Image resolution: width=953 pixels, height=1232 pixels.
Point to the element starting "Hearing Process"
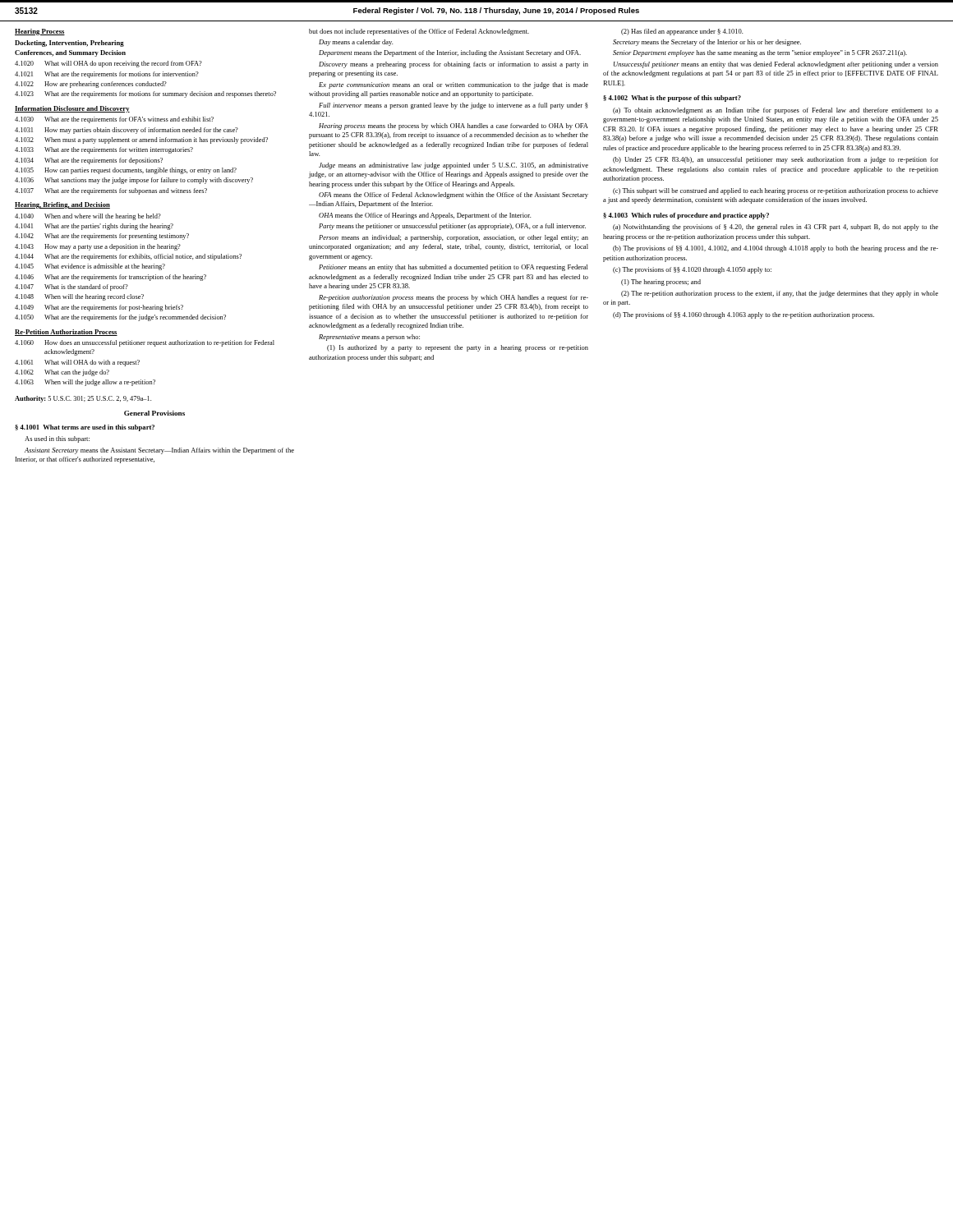[40, 31]
